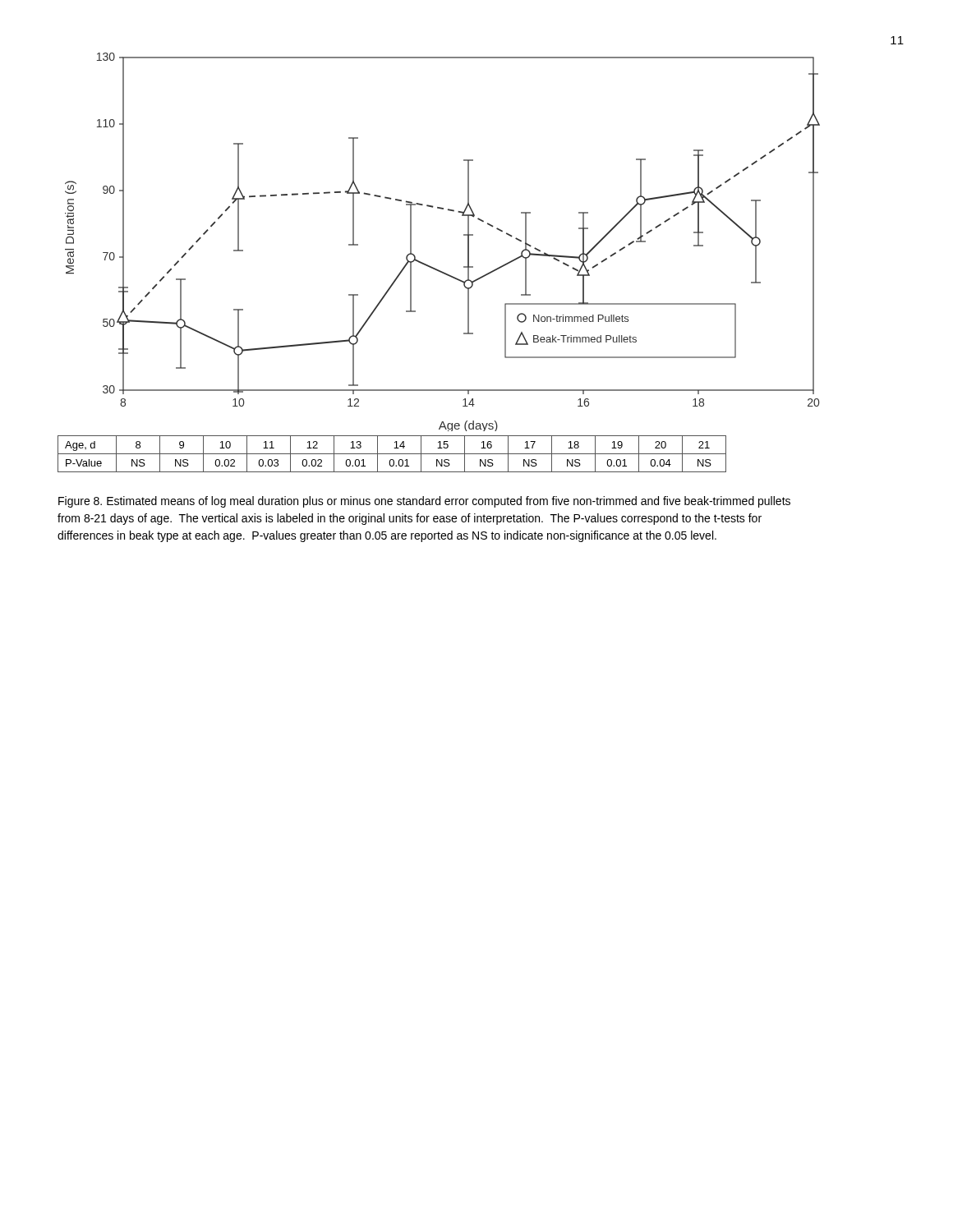This screenshot has width=953, height=1232.
Task: Find the table that mentions "Age, d"
Action: point(452,454)
